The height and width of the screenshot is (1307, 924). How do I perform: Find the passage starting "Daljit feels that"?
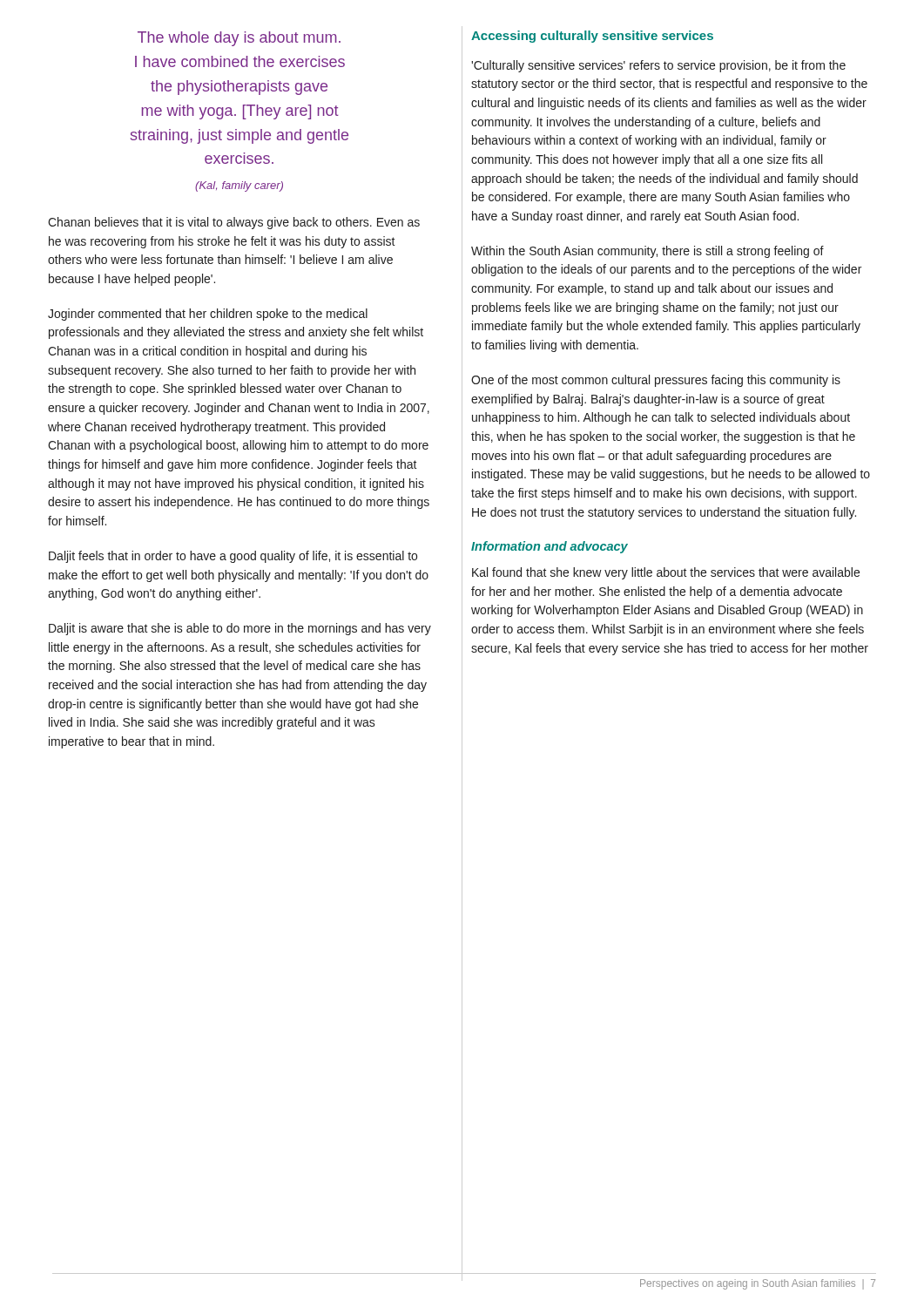coord(238,575)
